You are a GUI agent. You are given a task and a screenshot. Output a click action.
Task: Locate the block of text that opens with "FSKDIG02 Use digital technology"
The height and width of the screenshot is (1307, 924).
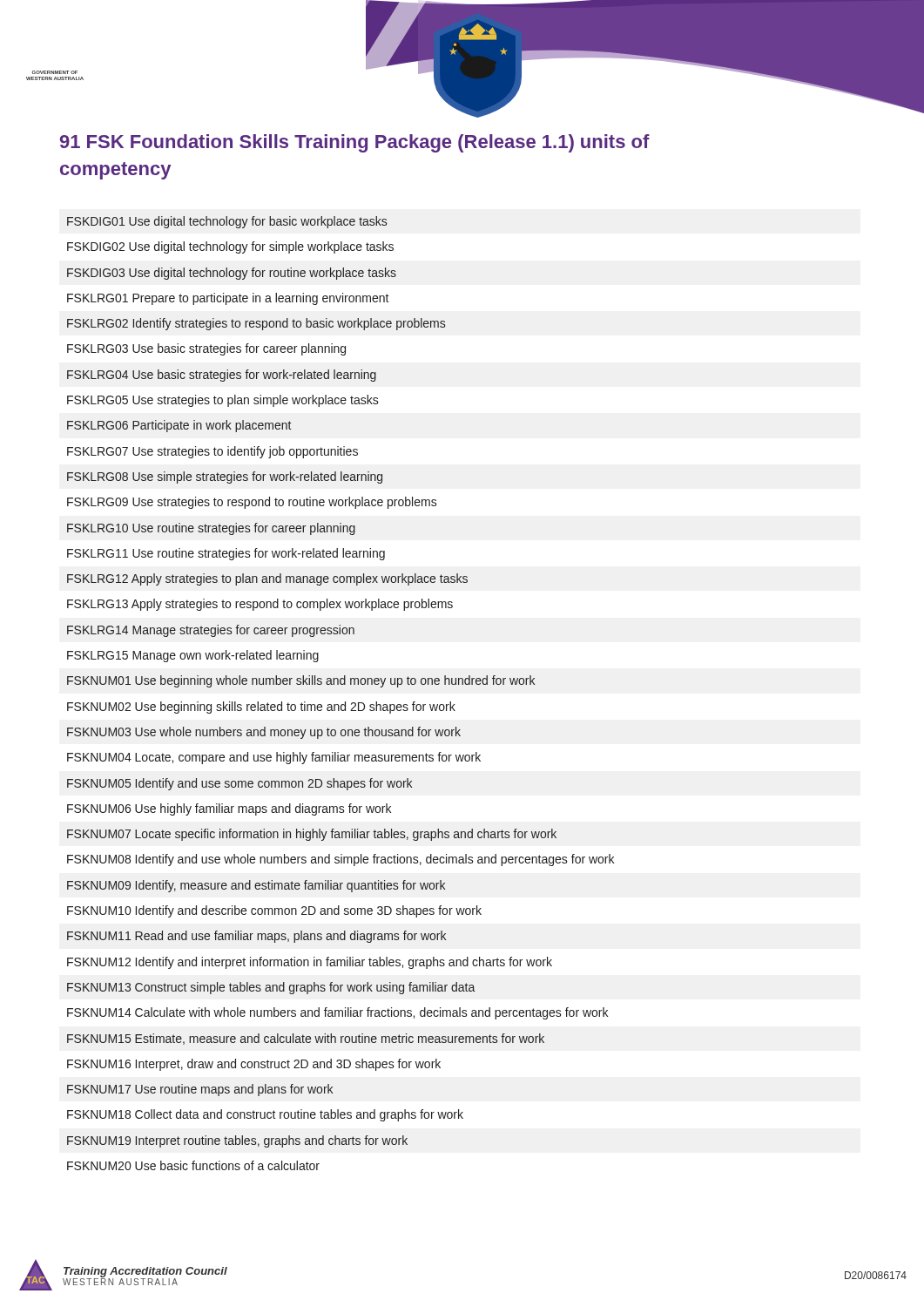click(x=230, y=247)
